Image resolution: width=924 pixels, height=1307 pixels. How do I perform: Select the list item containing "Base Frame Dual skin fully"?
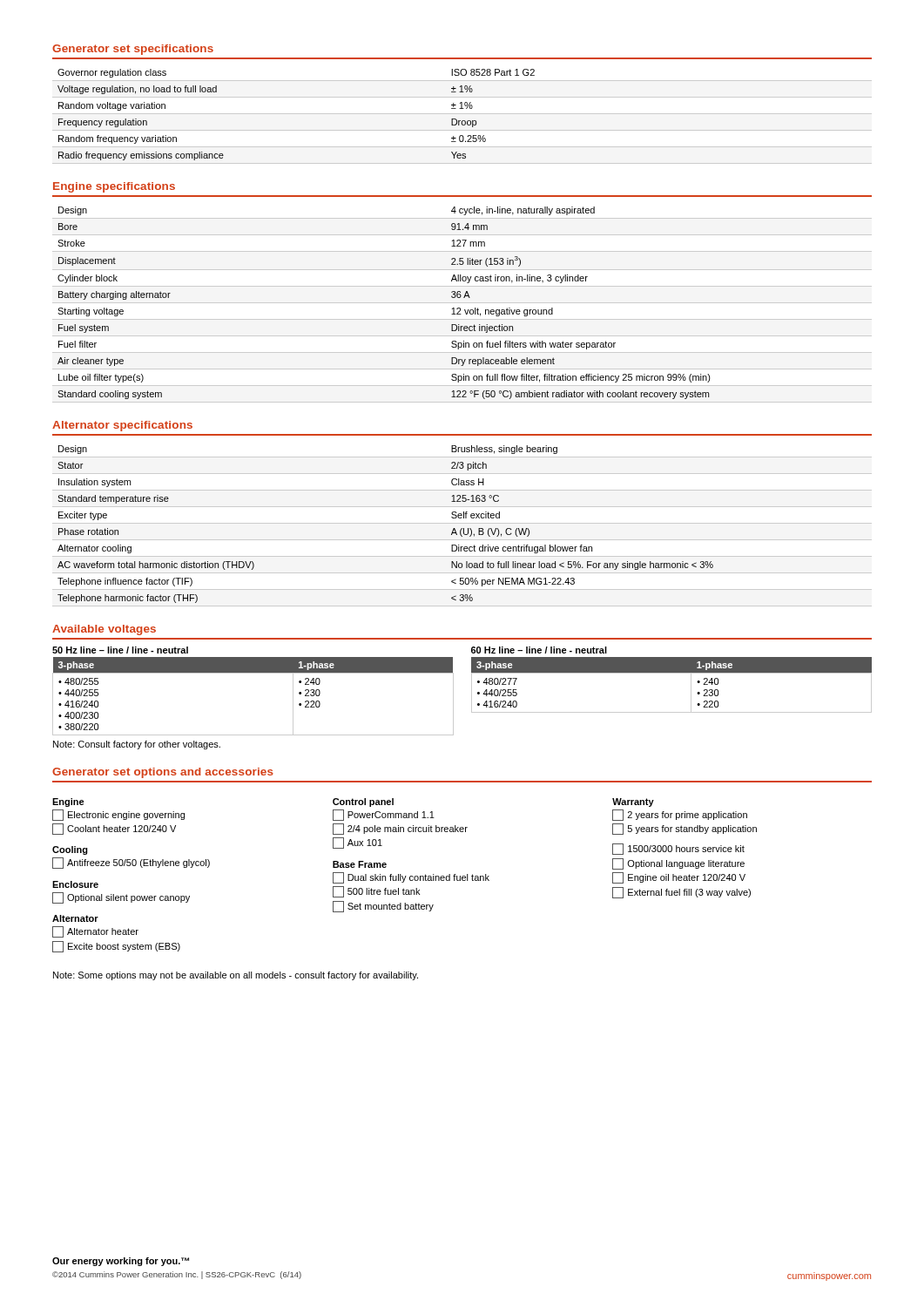pos(462,886)
